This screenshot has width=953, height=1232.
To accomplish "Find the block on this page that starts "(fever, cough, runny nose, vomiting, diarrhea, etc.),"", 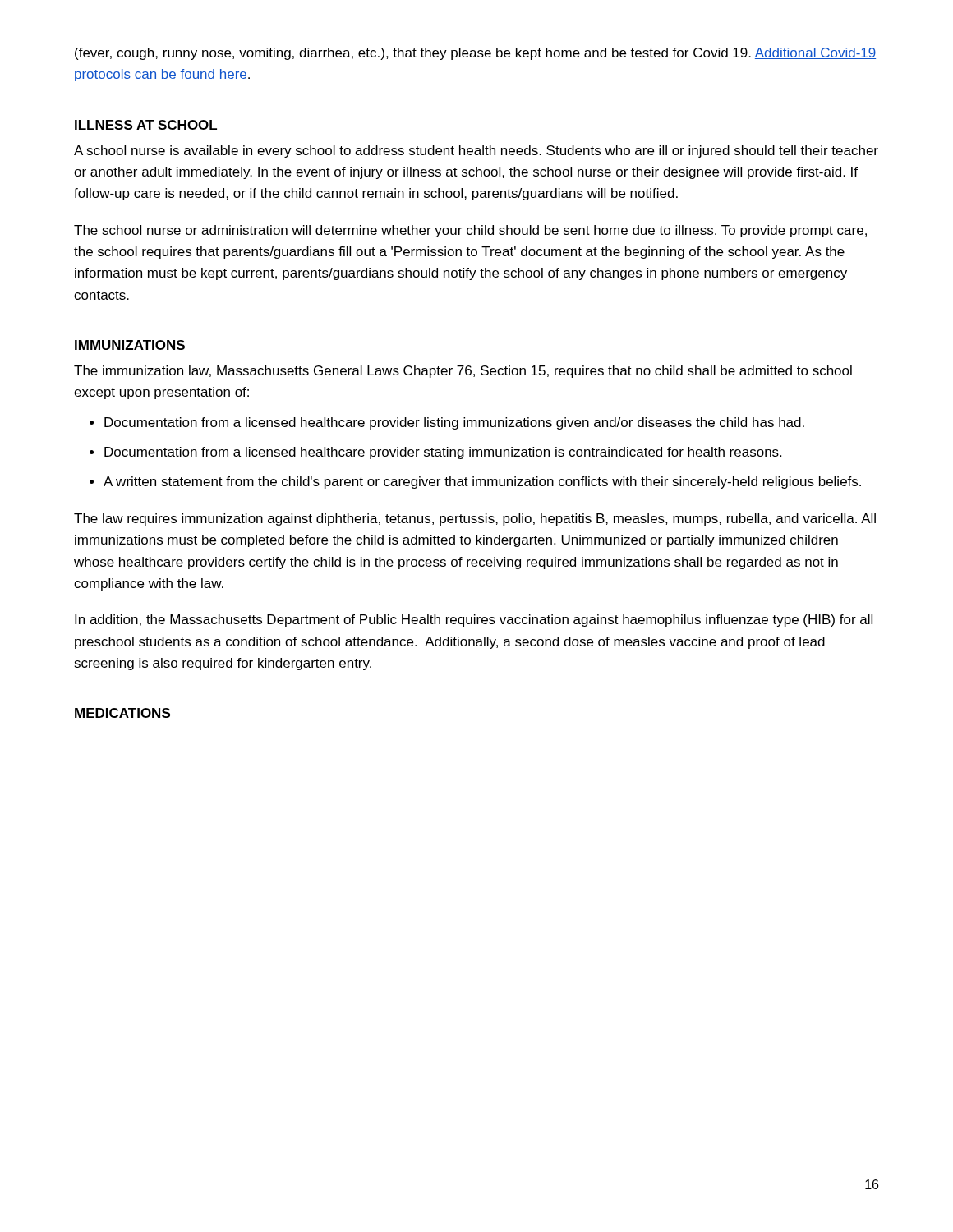I will click(475, 64).
